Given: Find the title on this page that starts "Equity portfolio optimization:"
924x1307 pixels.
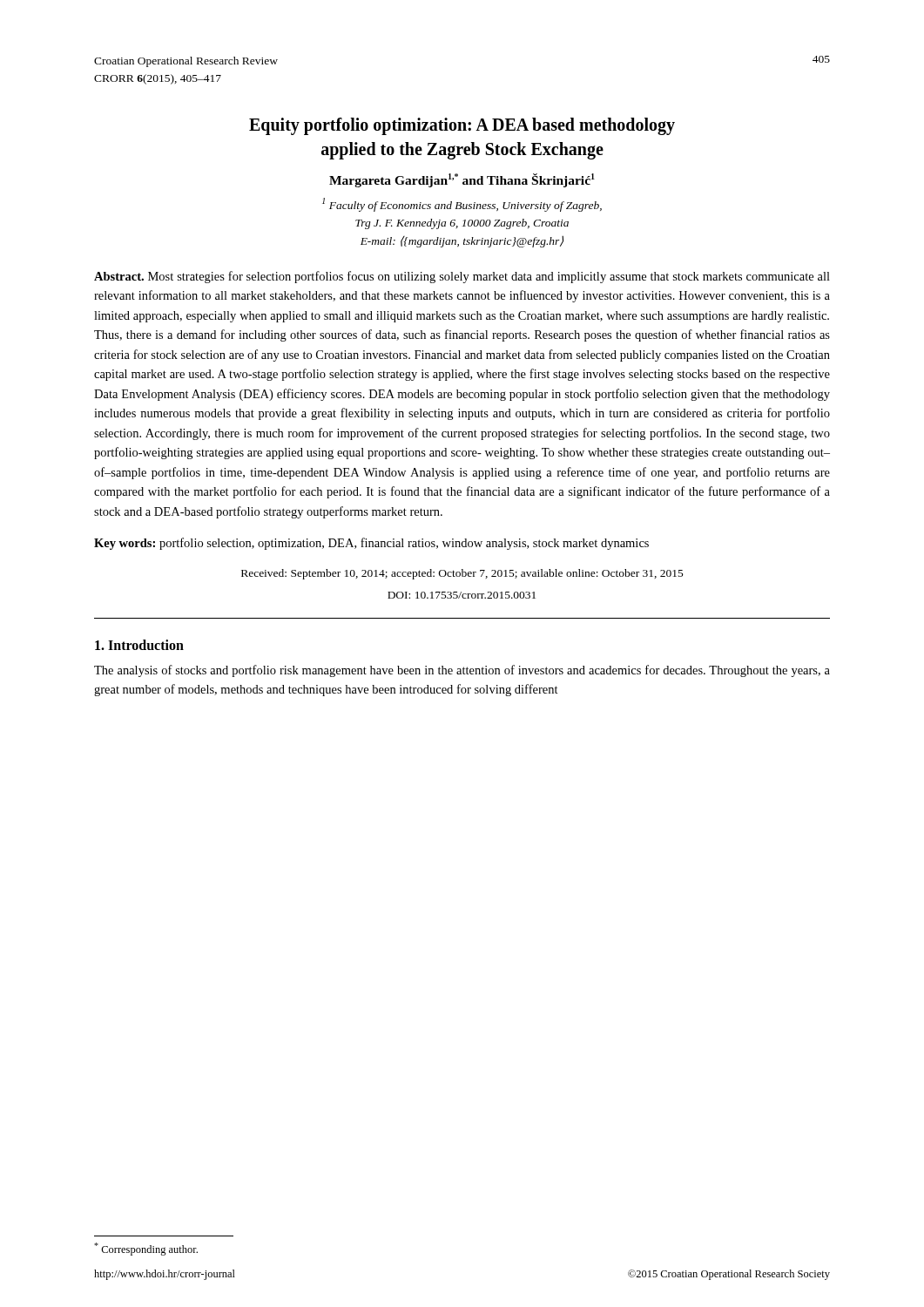Looking at the screenshot, I should pyautogui.click(x=462, y=136).
